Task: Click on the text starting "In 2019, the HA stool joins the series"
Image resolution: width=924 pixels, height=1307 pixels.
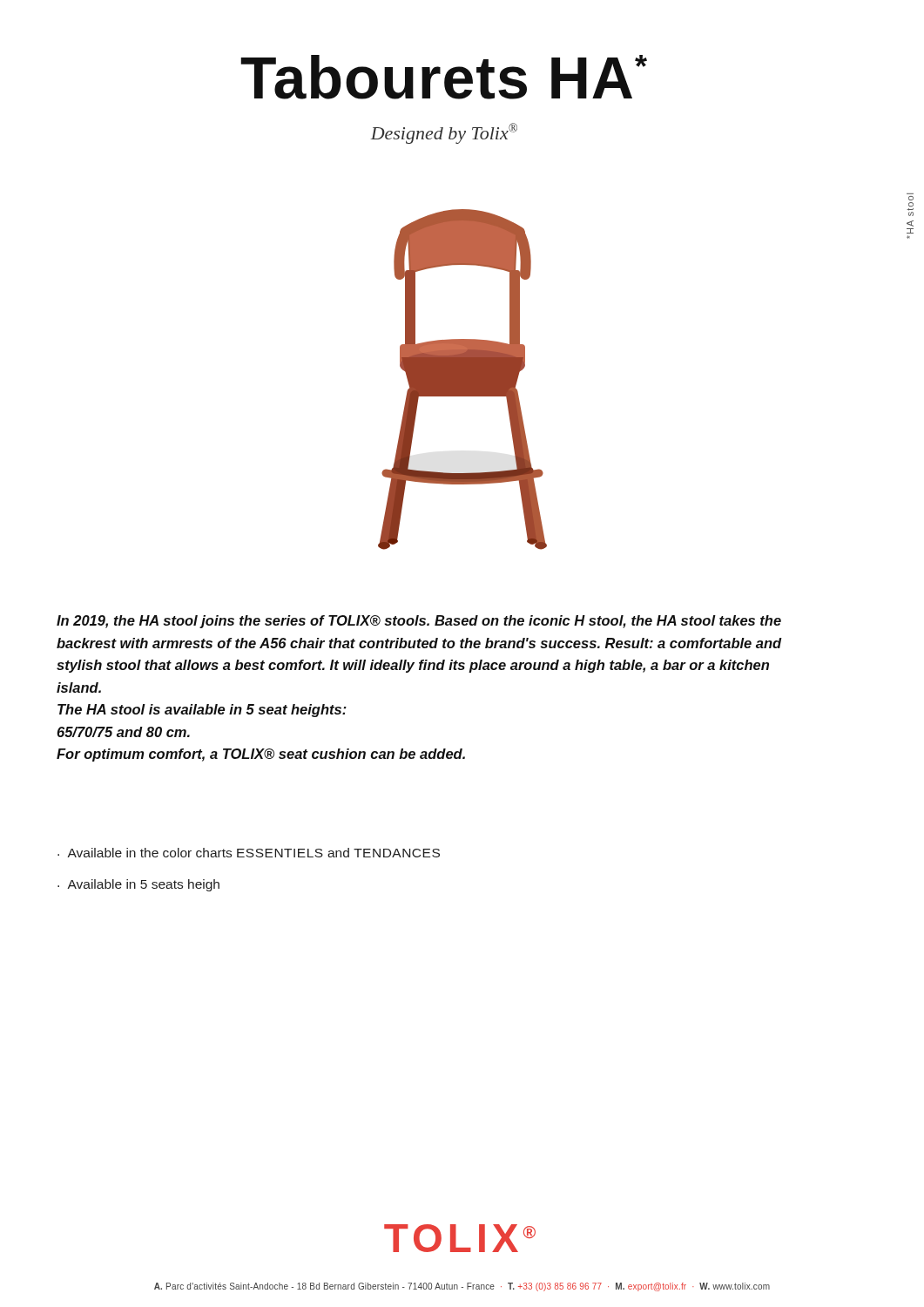Action: [419, 622]
